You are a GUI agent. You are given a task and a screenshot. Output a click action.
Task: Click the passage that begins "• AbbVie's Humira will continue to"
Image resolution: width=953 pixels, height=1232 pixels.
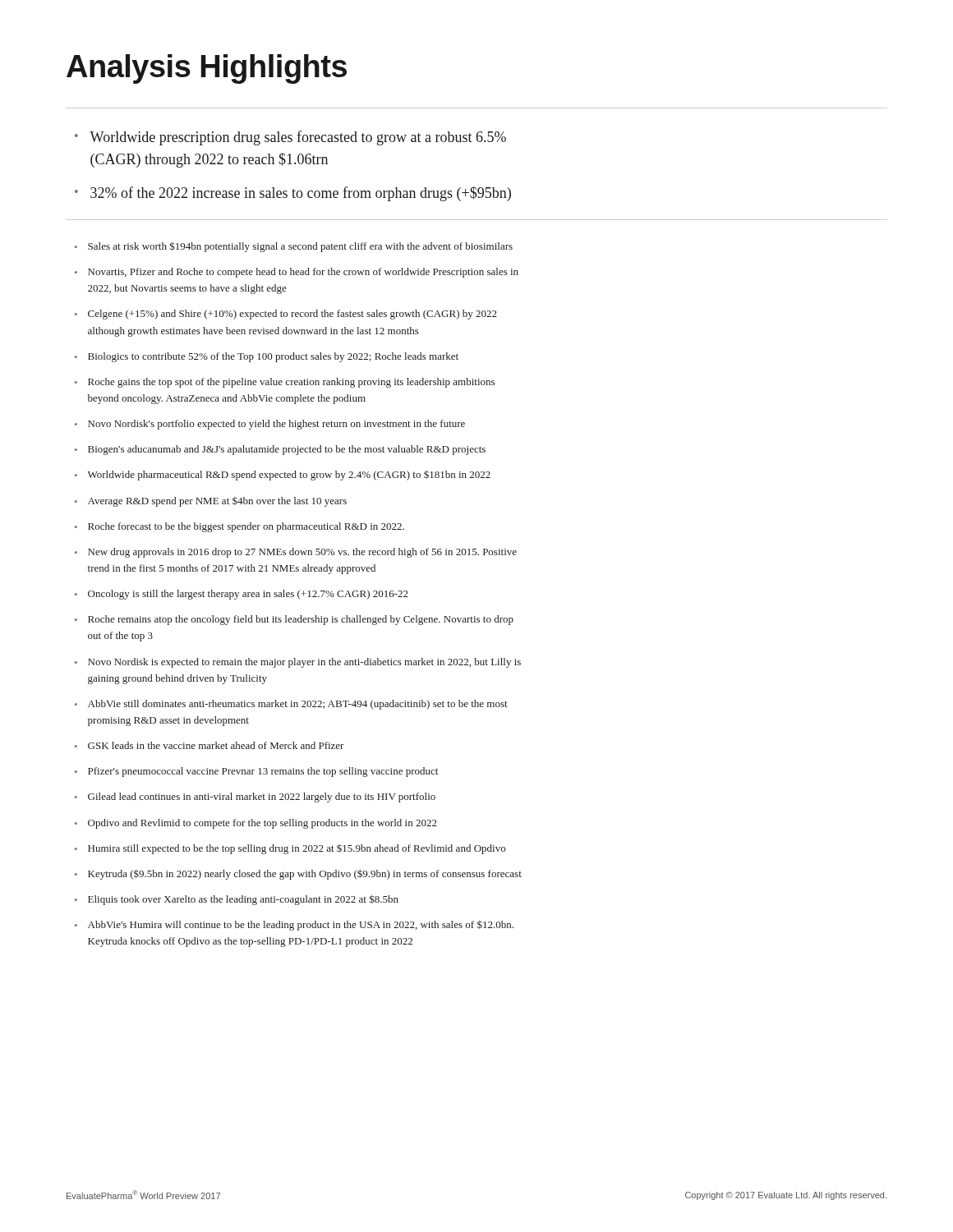[294, 933]
